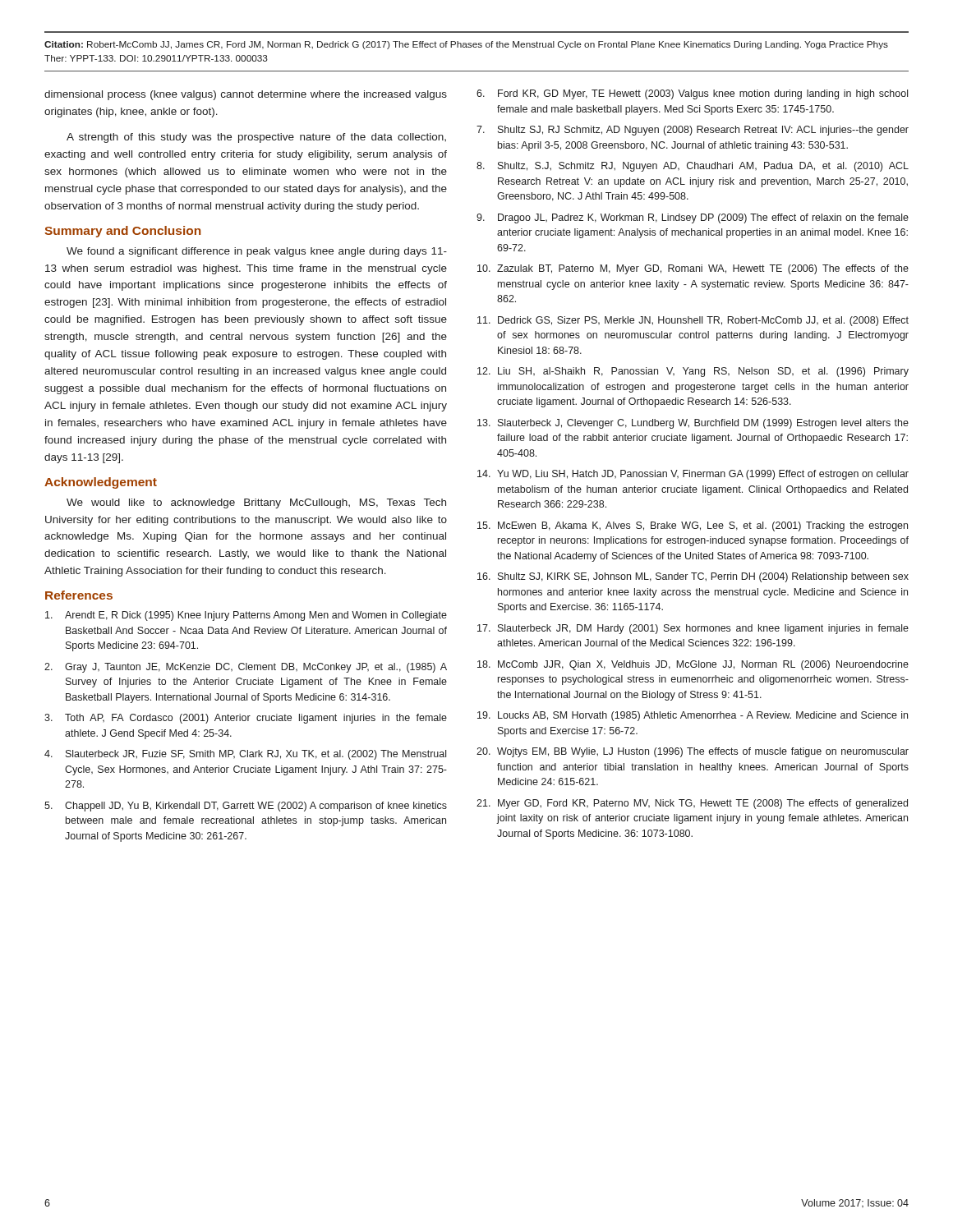Navigate to the text block starting "16. Shultz SJ, KIRK SE, Johnson"

693,592
